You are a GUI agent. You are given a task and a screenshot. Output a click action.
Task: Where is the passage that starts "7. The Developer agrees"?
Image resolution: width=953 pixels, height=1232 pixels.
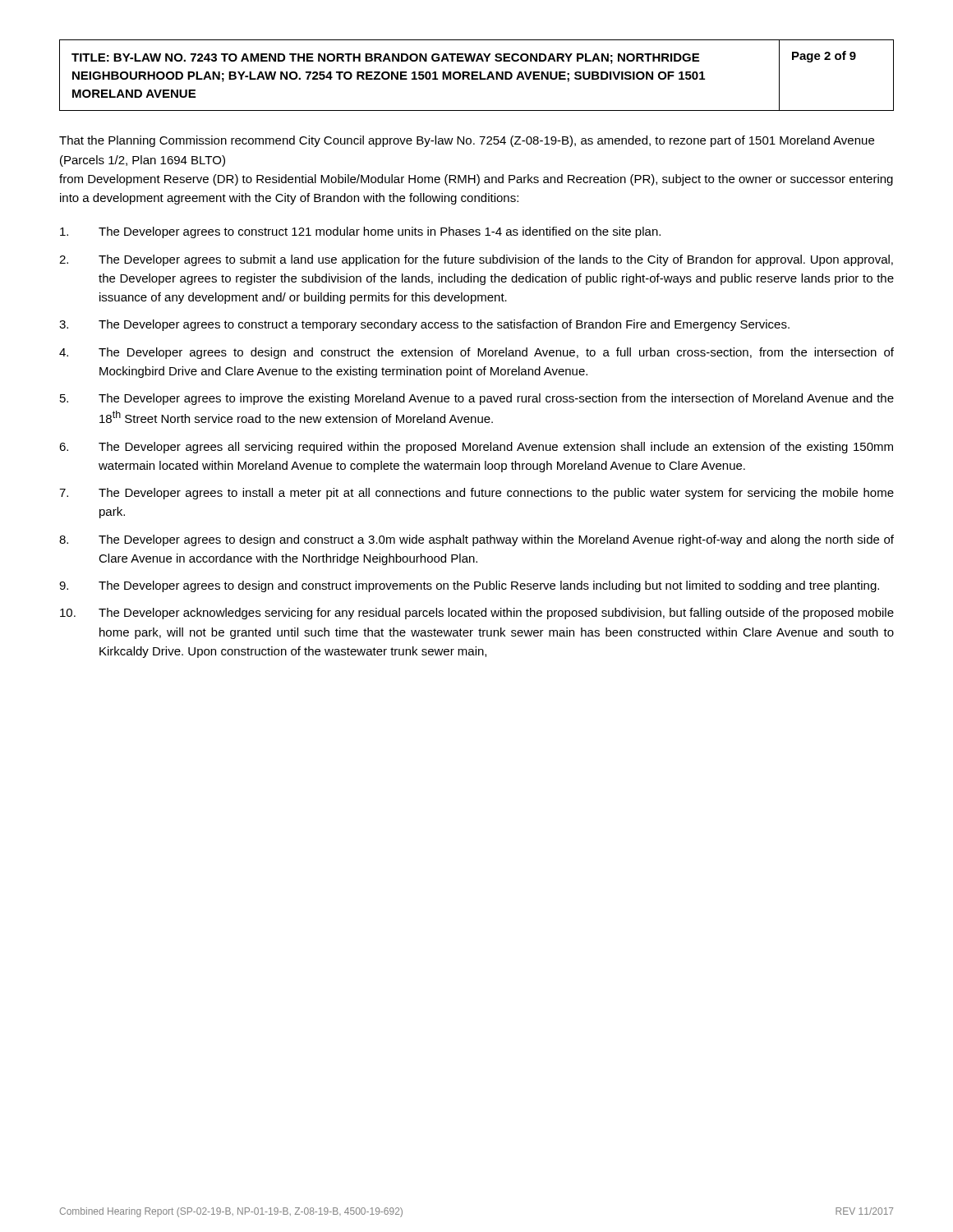pyautogui.click(x=476, y=502)
